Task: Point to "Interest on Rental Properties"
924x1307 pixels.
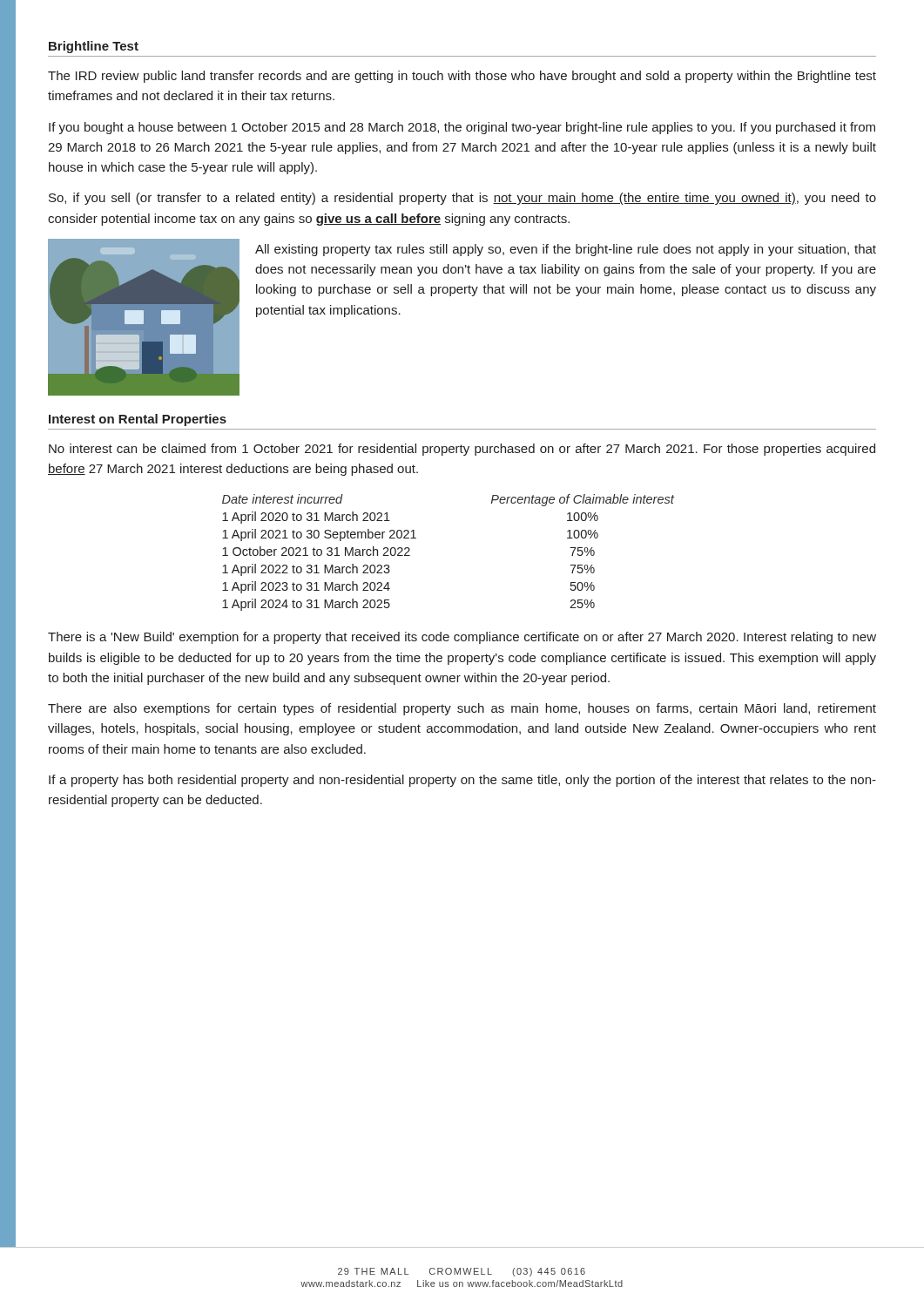Action: click(137, 418)
